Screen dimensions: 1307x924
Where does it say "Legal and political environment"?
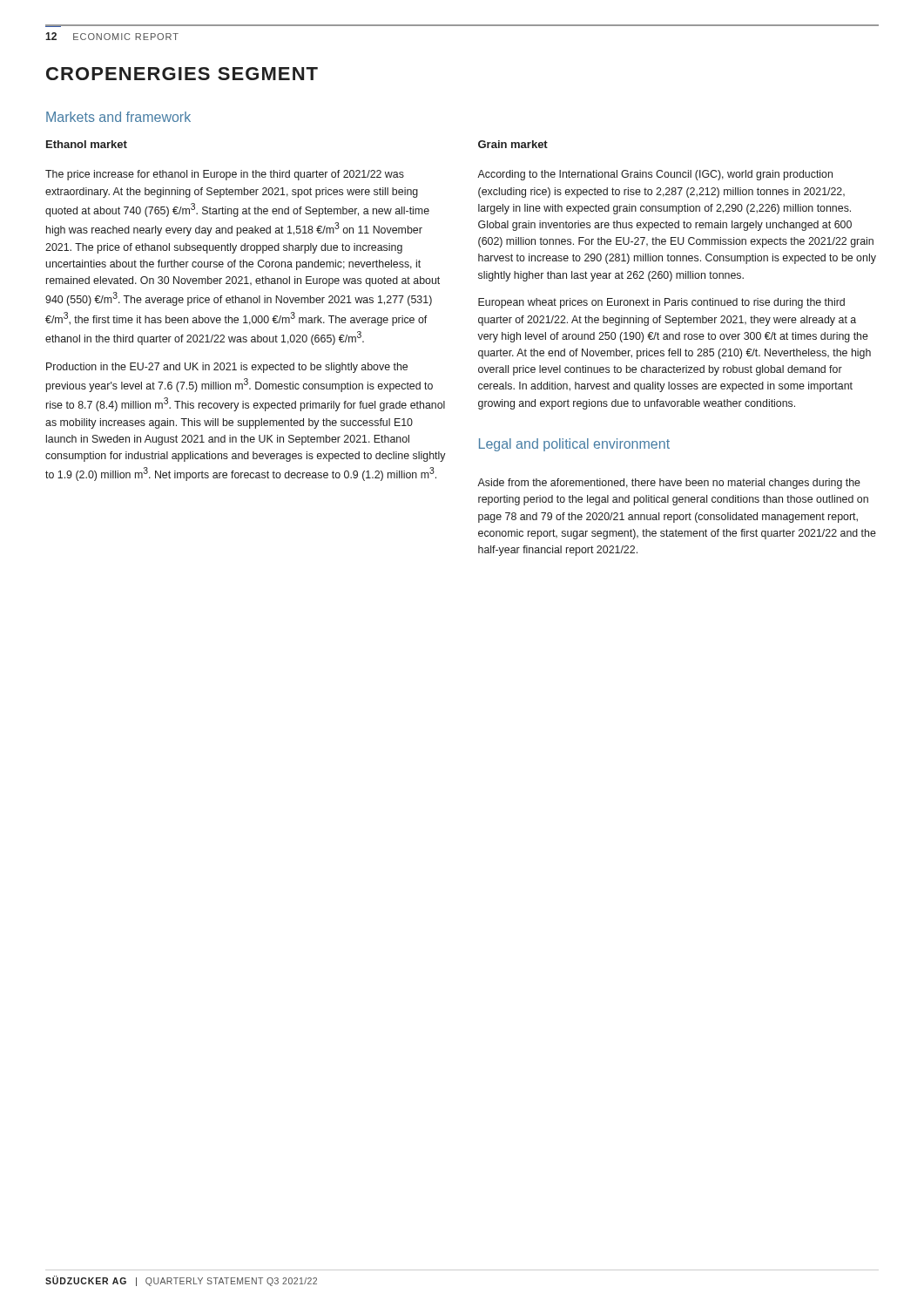[574, 444]
